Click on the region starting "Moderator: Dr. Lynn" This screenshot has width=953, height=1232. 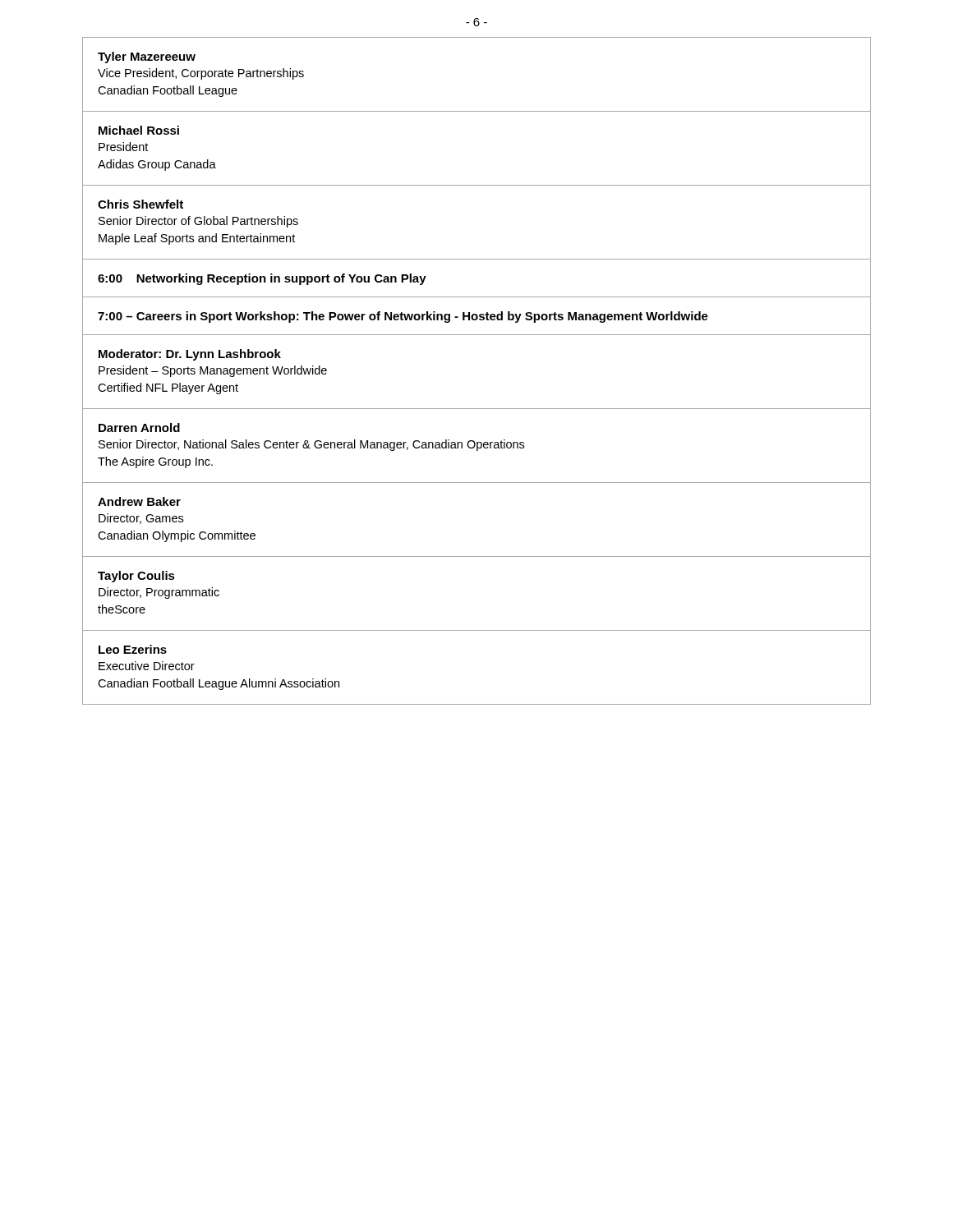(x=190, y=355)
